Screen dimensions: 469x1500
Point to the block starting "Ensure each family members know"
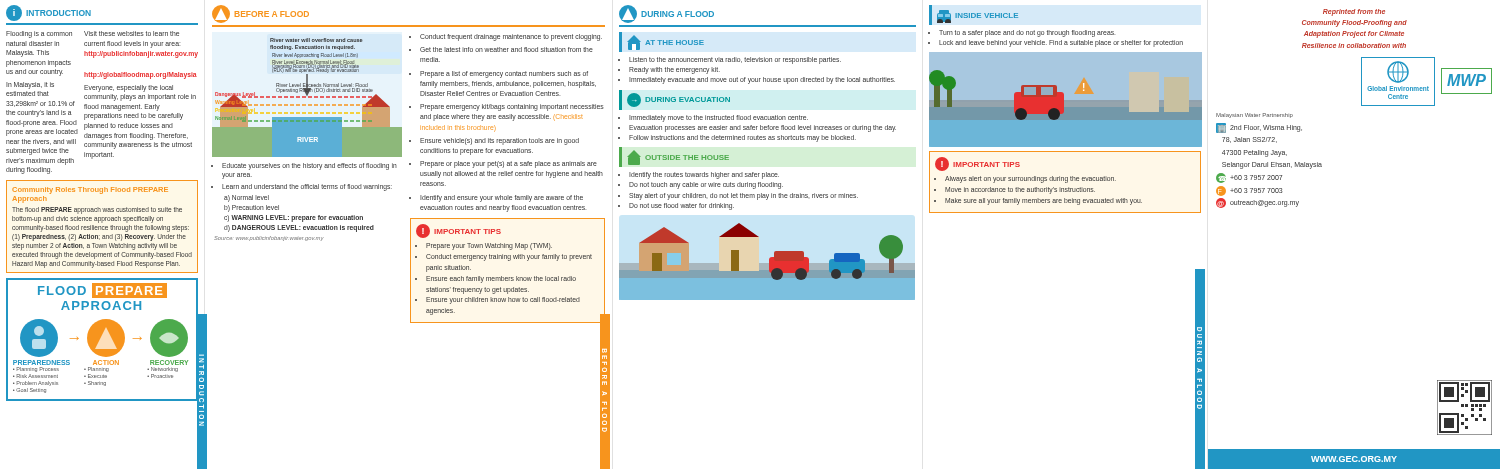[501, 284]
